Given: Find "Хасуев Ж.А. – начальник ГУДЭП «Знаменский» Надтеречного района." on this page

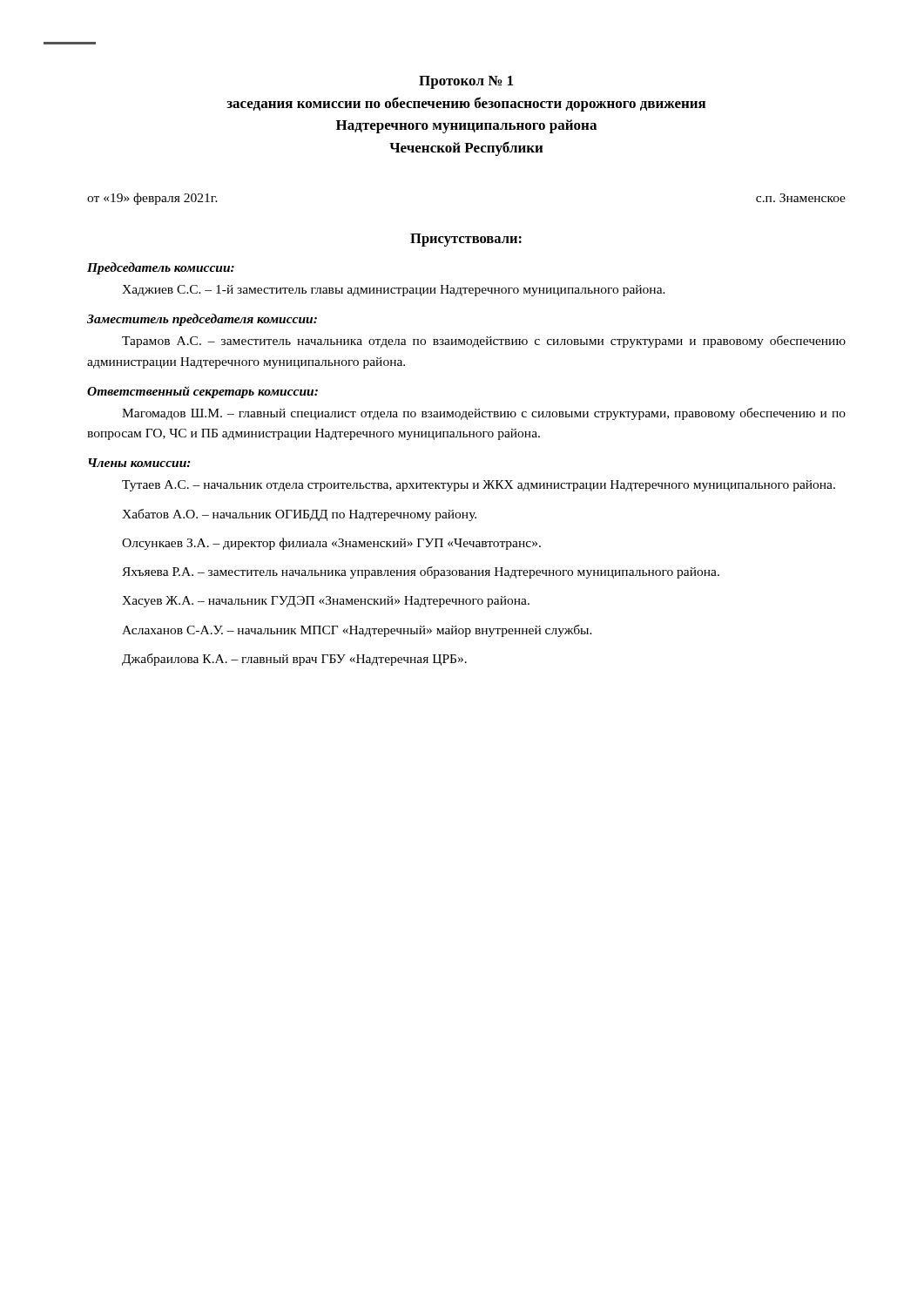Looking at the screenshot, I should coord(326,600).
